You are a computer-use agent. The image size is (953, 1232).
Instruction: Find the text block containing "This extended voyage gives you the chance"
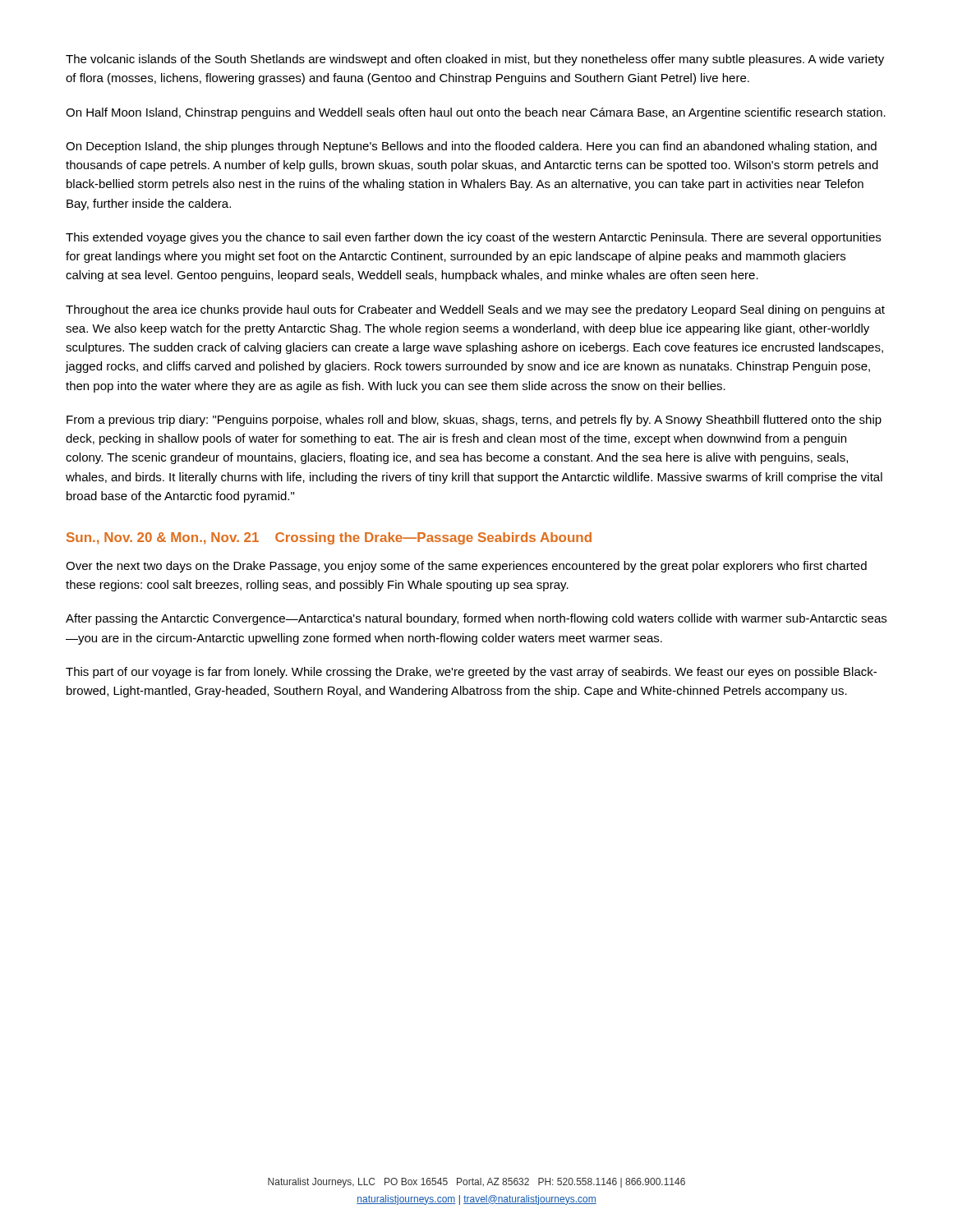tap(474, 256)
